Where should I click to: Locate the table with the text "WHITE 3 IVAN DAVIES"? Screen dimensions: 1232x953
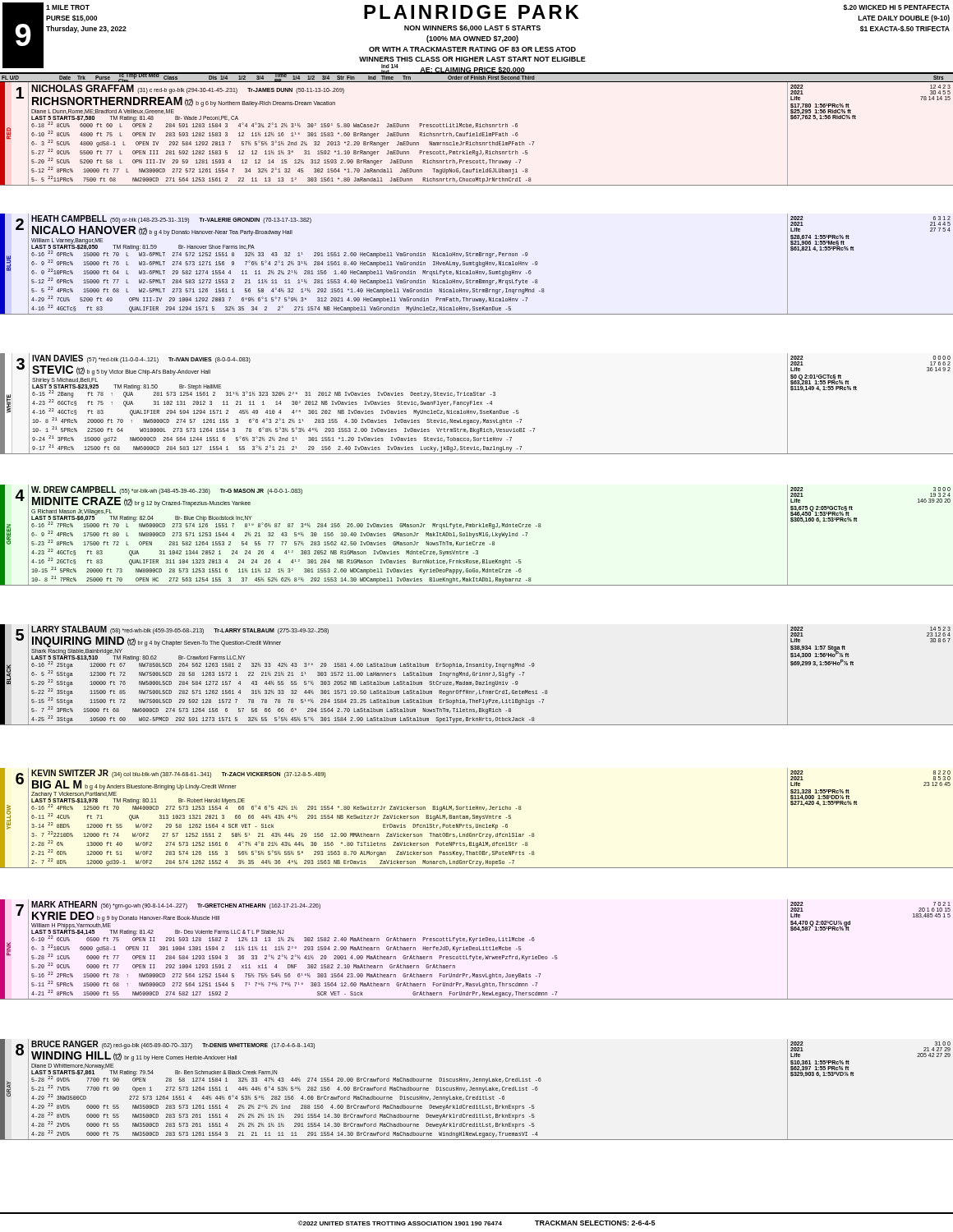pos(476,404)
